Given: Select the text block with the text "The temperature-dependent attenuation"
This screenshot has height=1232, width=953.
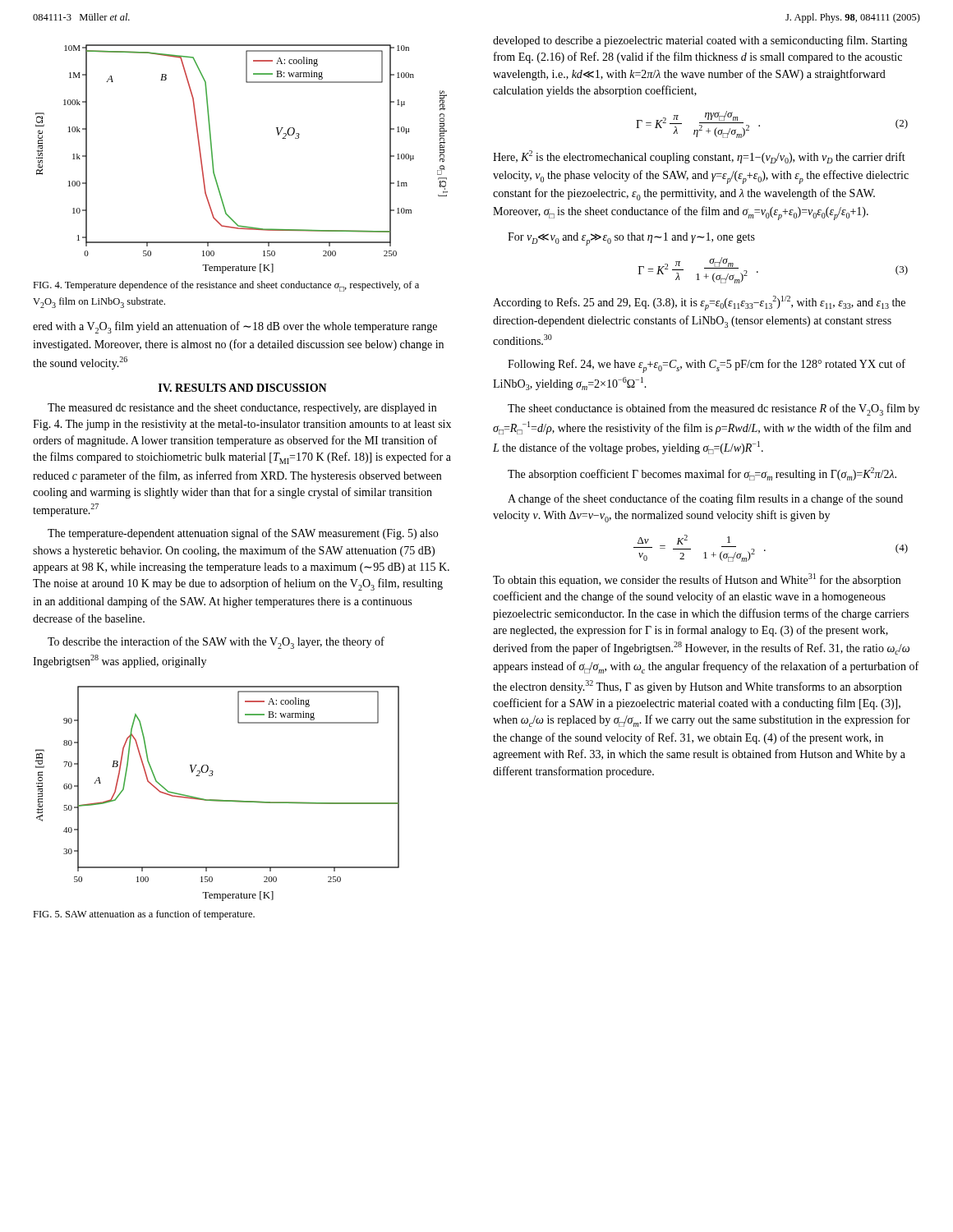Looking at the screenshot, I should pyautogui.click(x=241, y=576).
